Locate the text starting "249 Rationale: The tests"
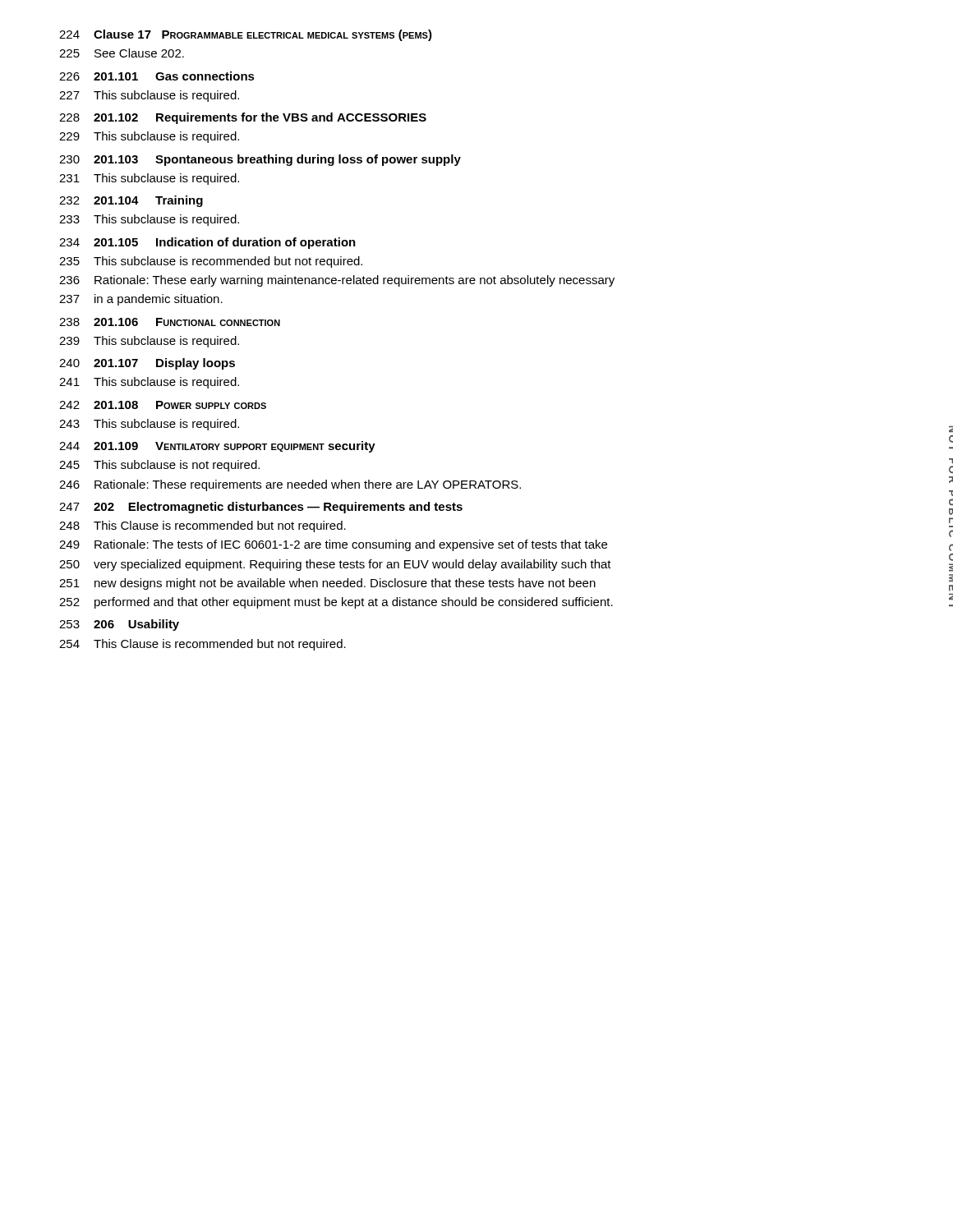 [476, 573]
